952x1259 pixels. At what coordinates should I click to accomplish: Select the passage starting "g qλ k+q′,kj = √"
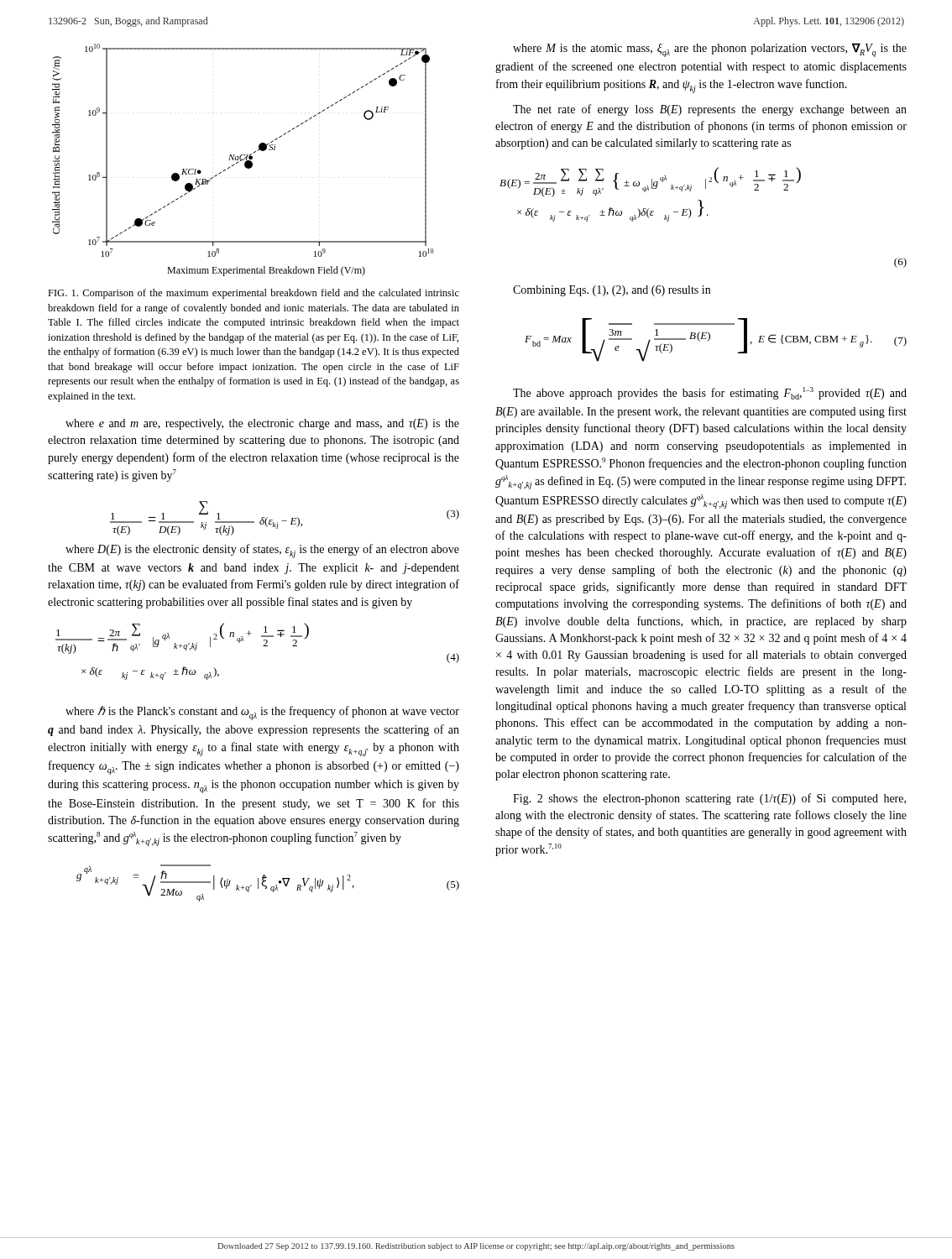(x=254, y=884)
